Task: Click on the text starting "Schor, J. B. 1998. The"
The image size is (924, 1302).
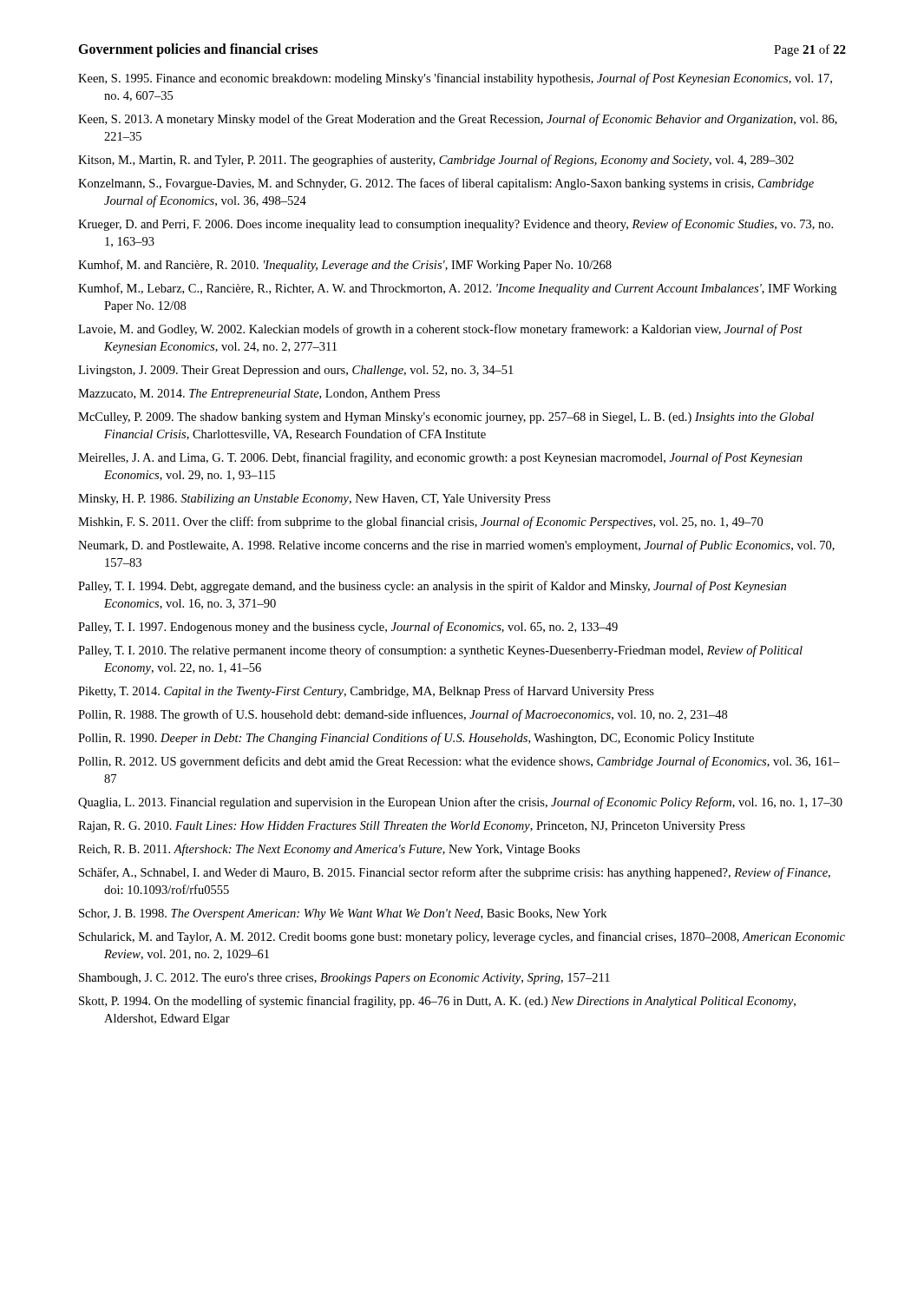Action: tap(343, 913)
